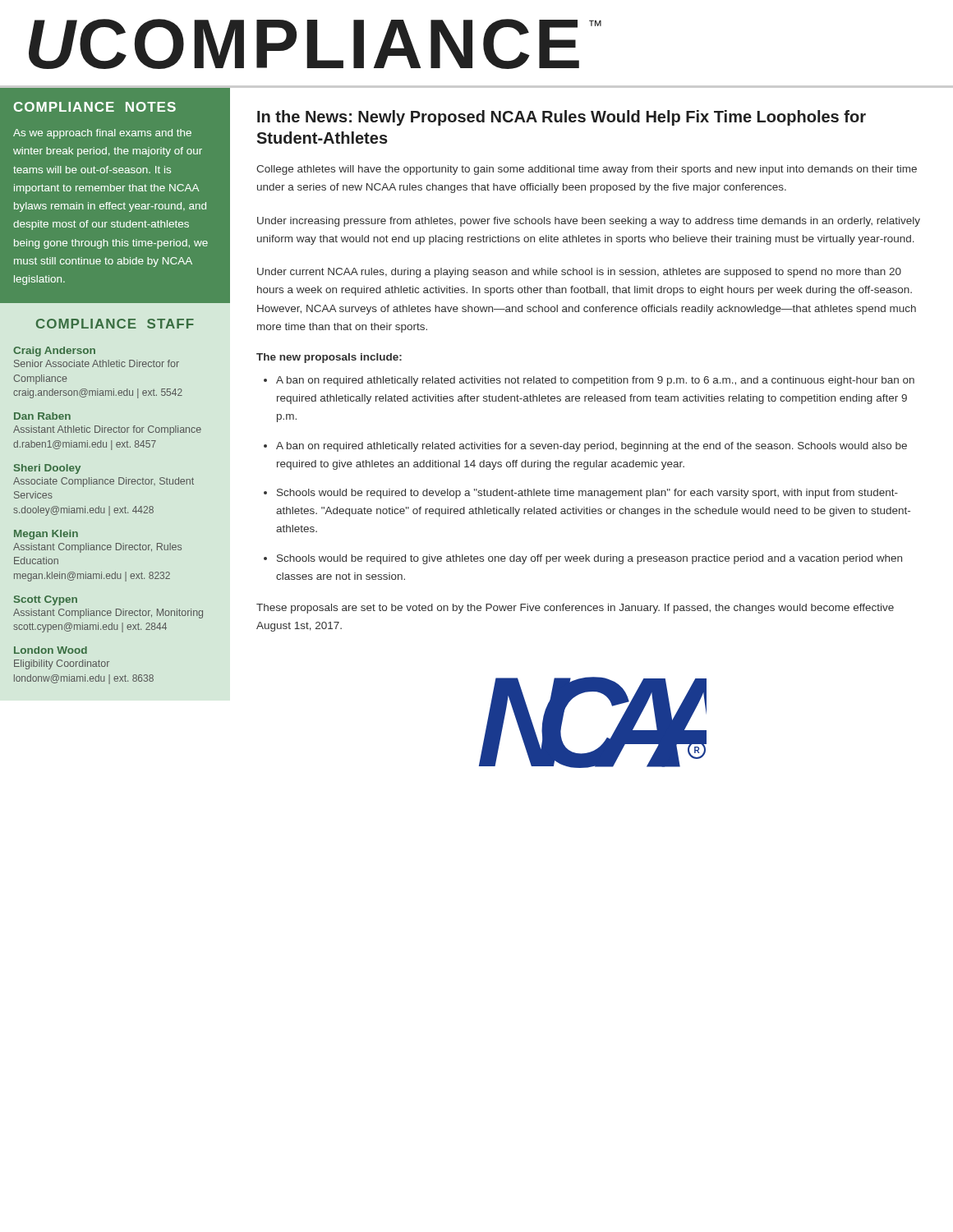
Task: Click on the text block that reads "Under increasing pressure"
Action: (588, 229)
